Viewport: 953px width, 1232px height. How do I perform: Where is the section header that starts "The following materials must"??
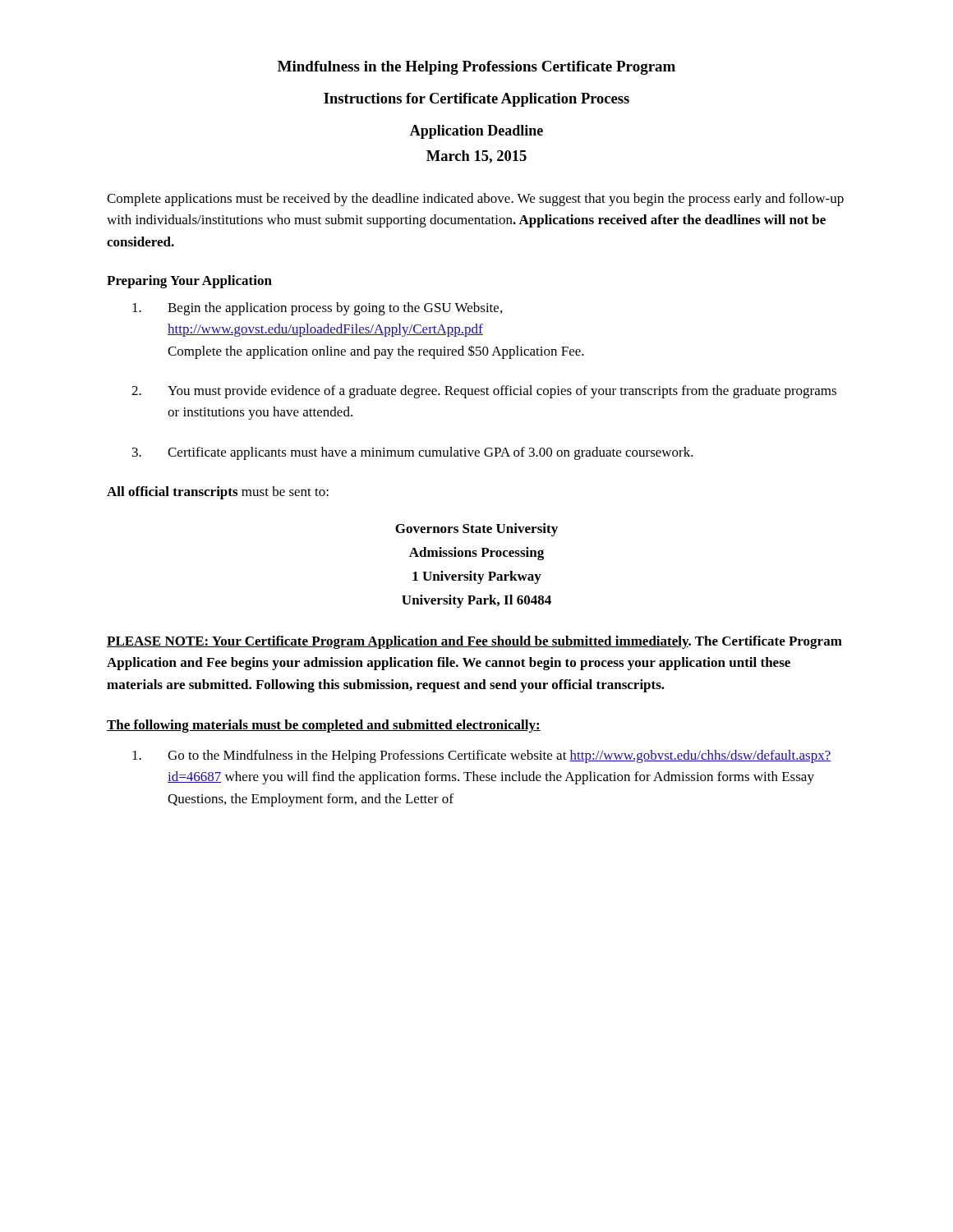(324, 725)
